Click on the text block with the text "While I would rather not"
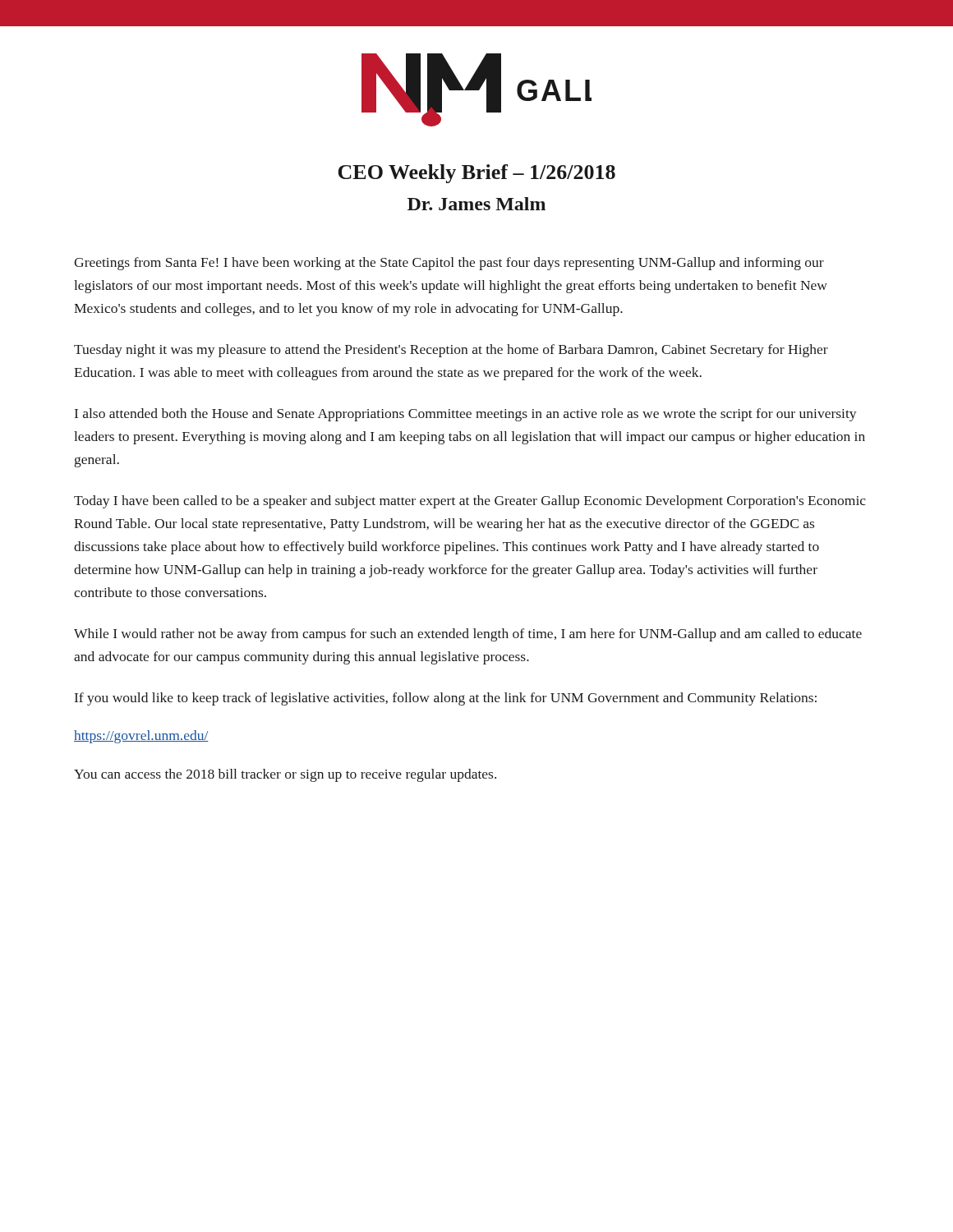953x1232 pixels. (x=468, y=645)
